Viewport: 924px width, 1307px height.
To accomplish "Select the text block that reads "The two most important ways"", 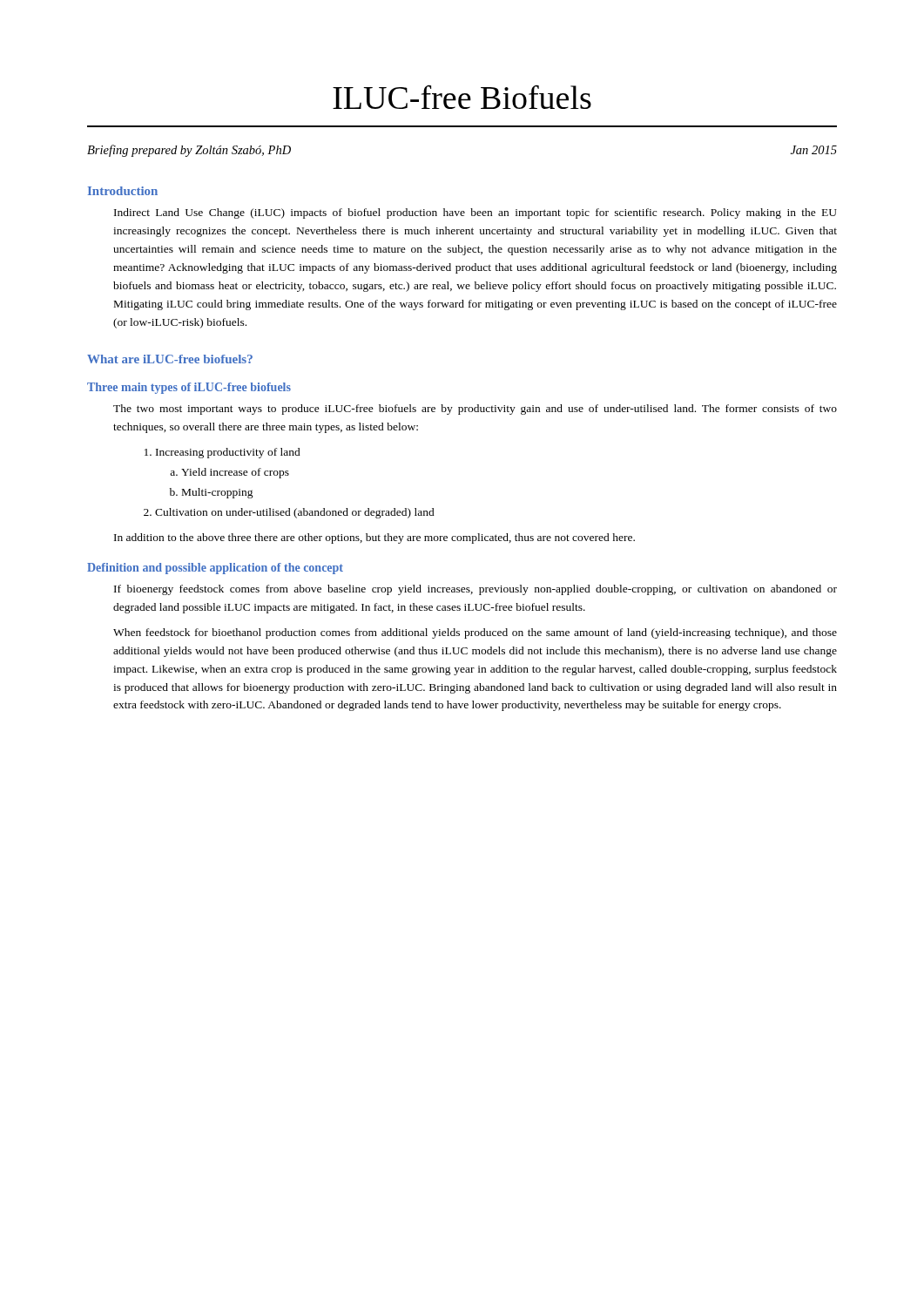I will (x=475, y=418).
